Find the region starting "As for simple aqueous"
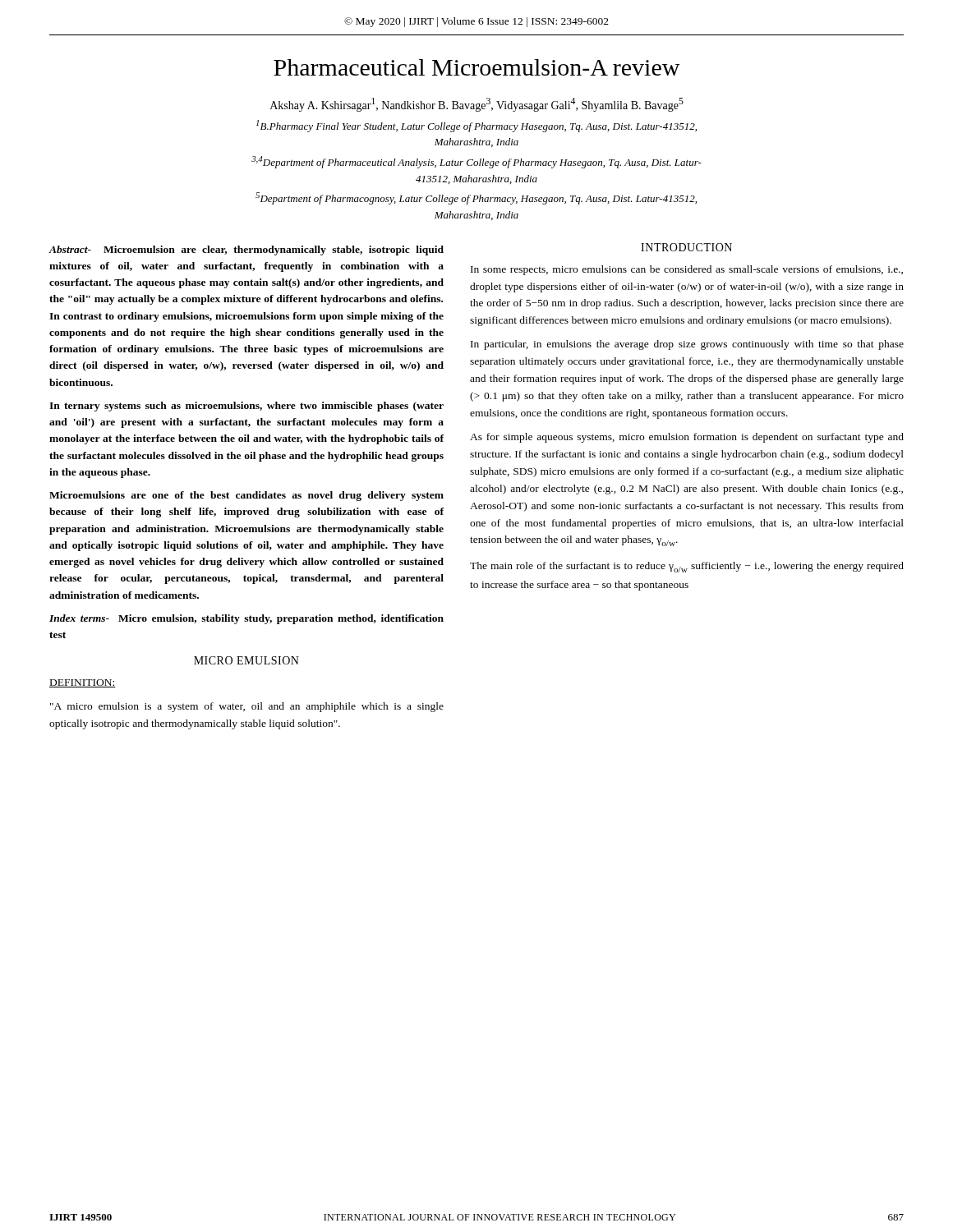 tap(687, 489)
